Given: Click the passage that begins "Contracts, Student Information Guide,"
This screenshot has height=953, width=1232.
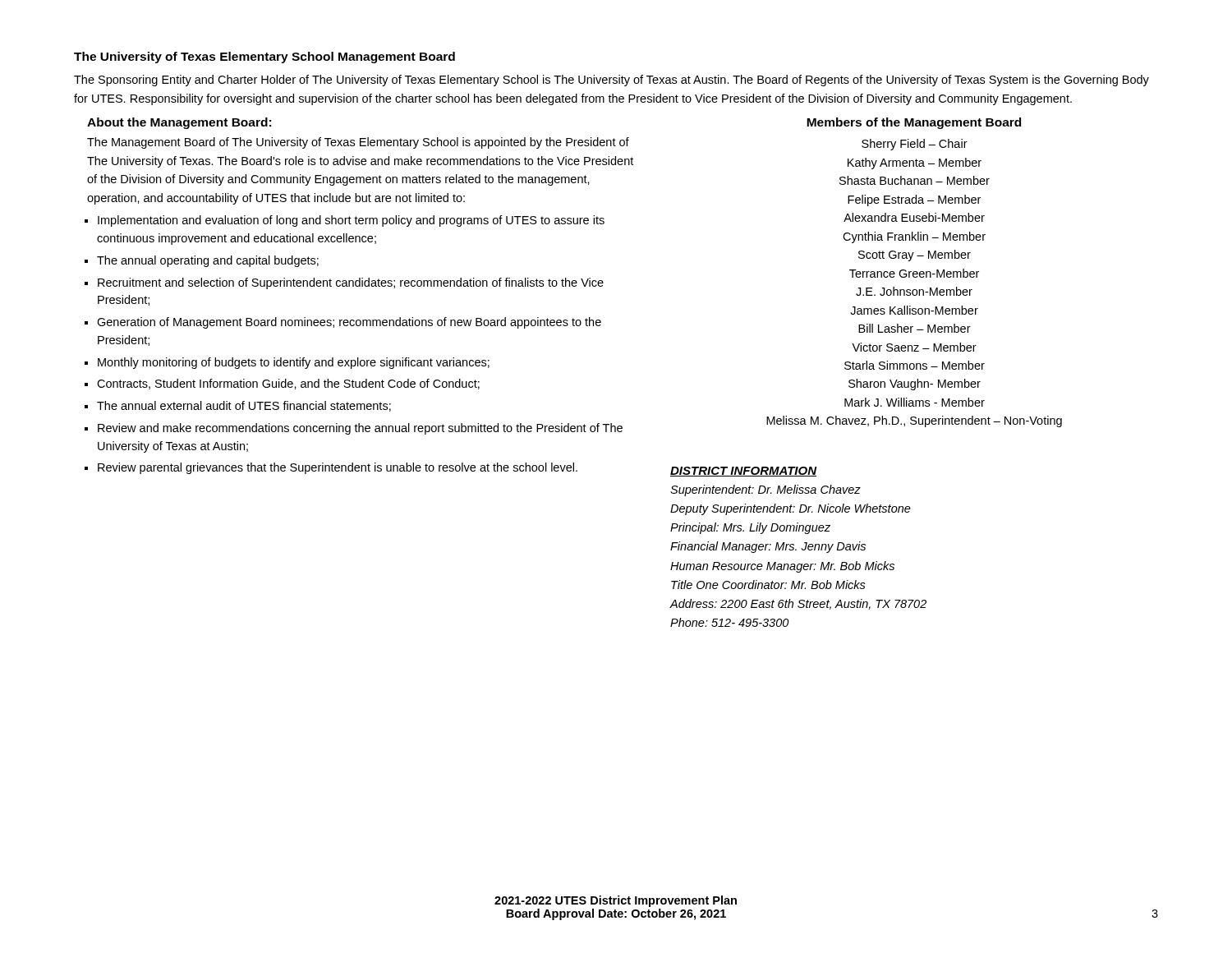Looking at the screenshot, I should coord(289,384).
